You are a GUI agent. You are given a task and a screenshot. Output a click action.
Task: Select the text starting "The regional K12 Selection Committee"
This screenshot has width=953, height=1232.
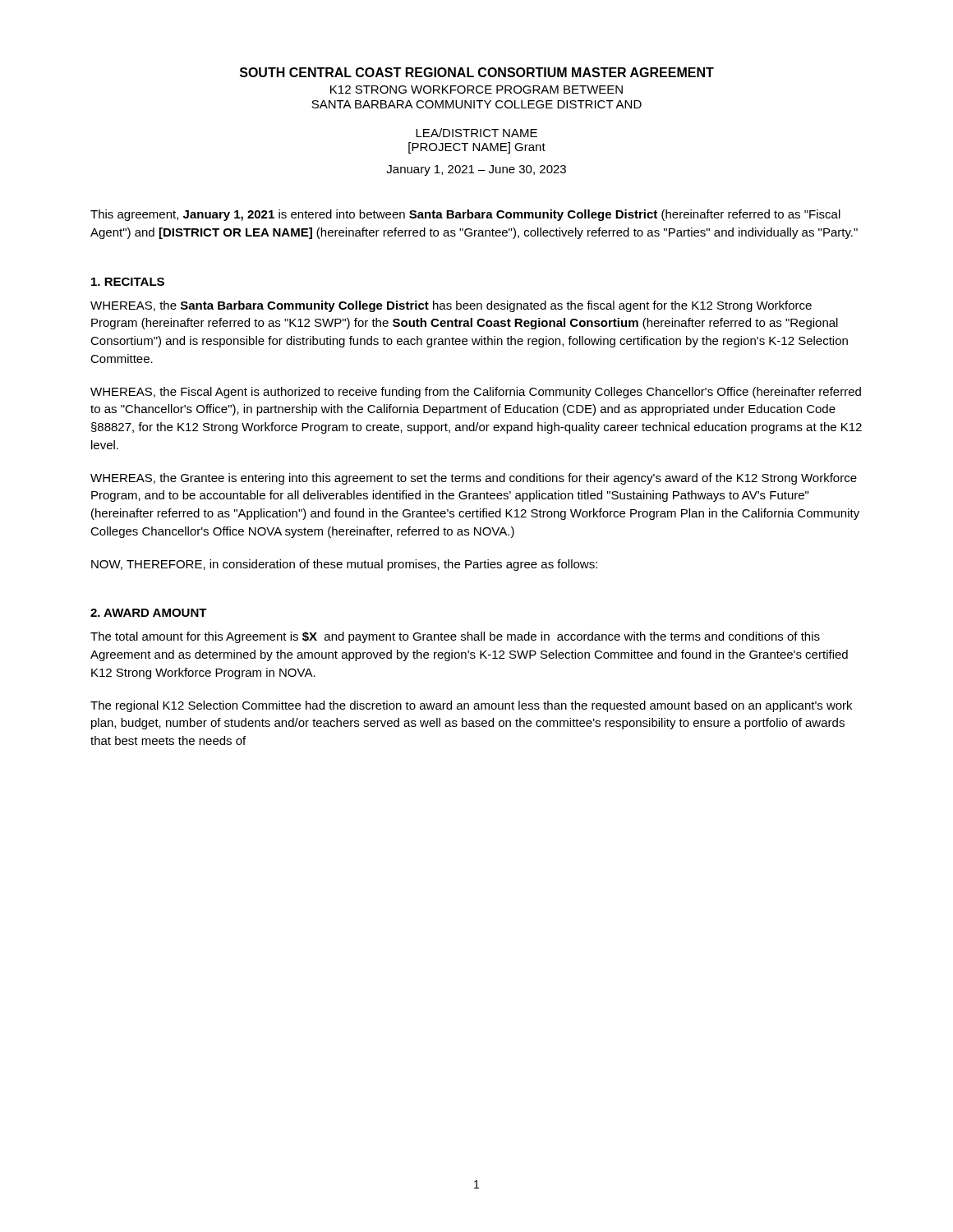tap(471, 723)
